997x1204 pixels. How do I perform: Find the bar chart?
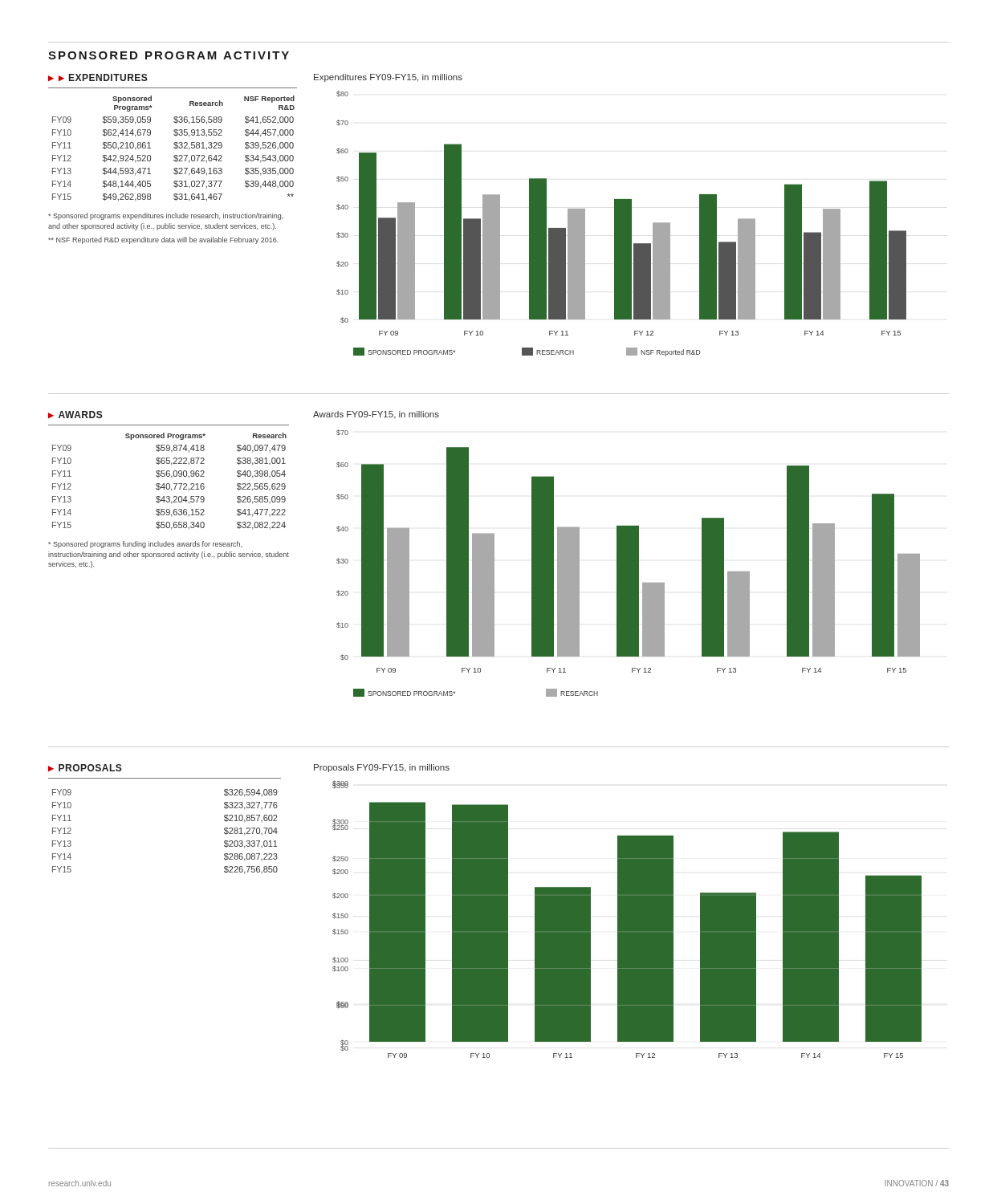tap(632, 932)
